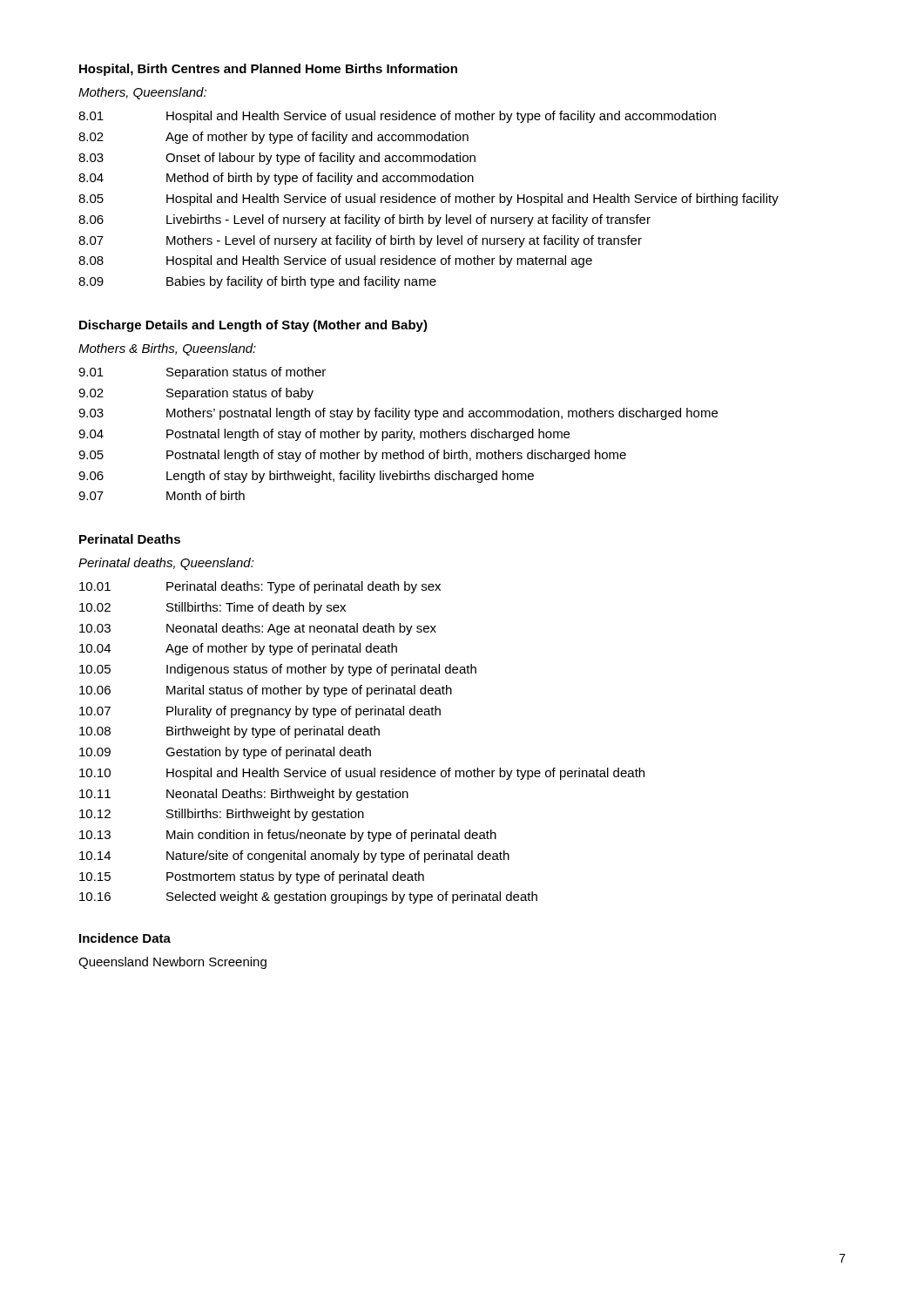This screenshot has height=1307, width=924.
Task: Locate the text containing "Mothers, Queensland:"
Action: tap(143, 92)
